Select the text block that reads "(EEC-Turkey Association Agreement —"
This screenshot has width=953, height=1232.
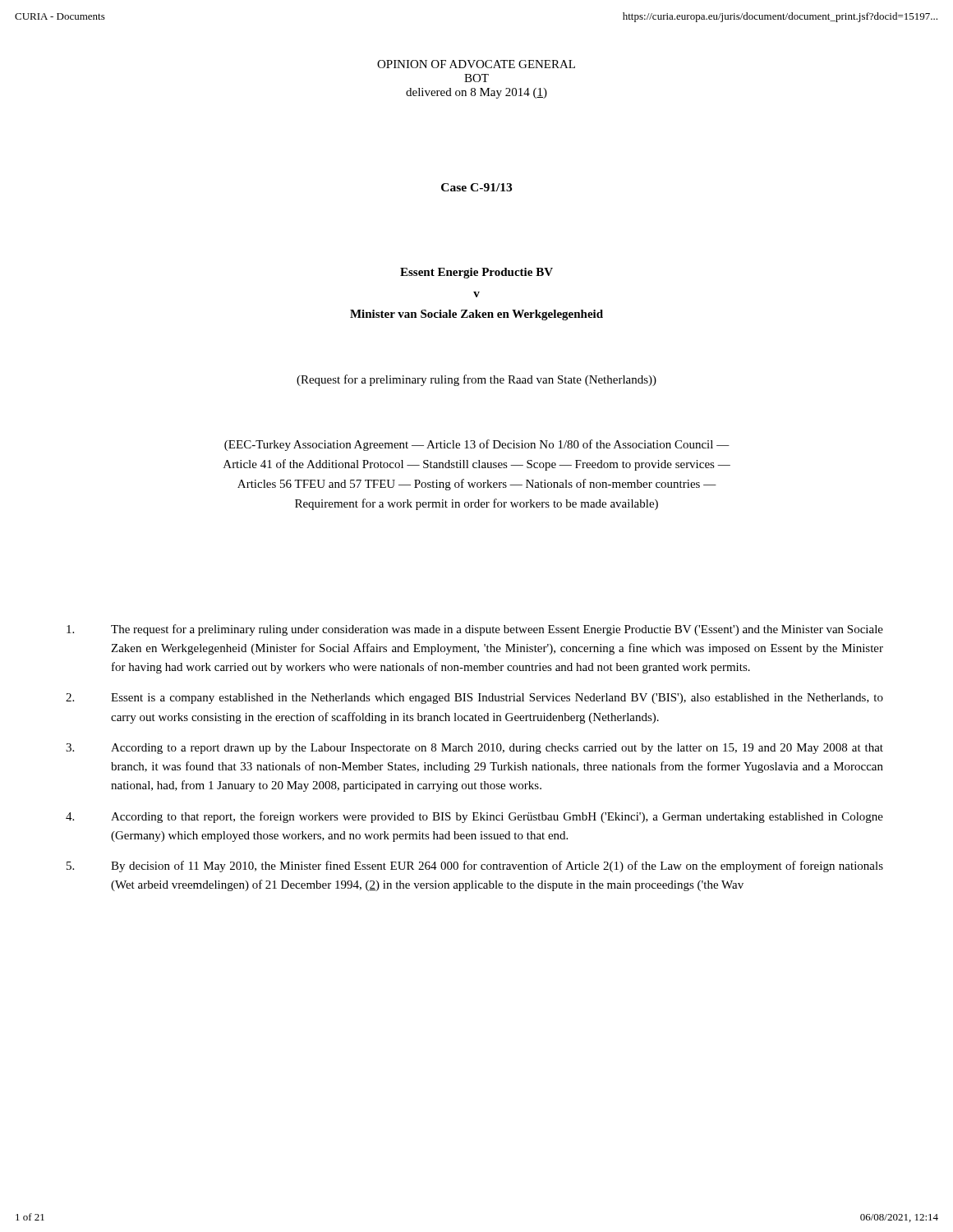[x=476, y=474]
